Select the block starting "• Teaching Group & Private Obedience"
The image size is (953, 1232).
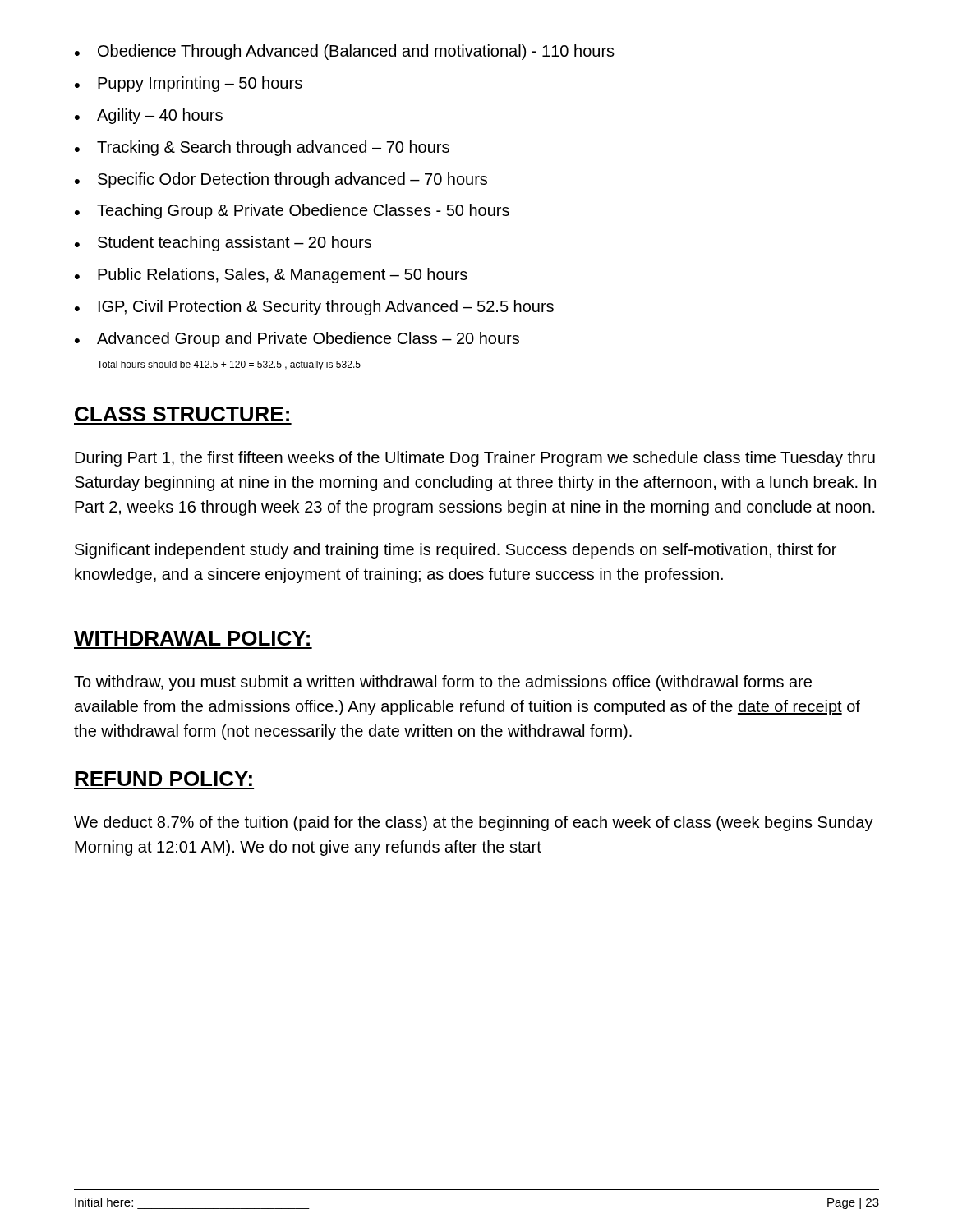476,213
